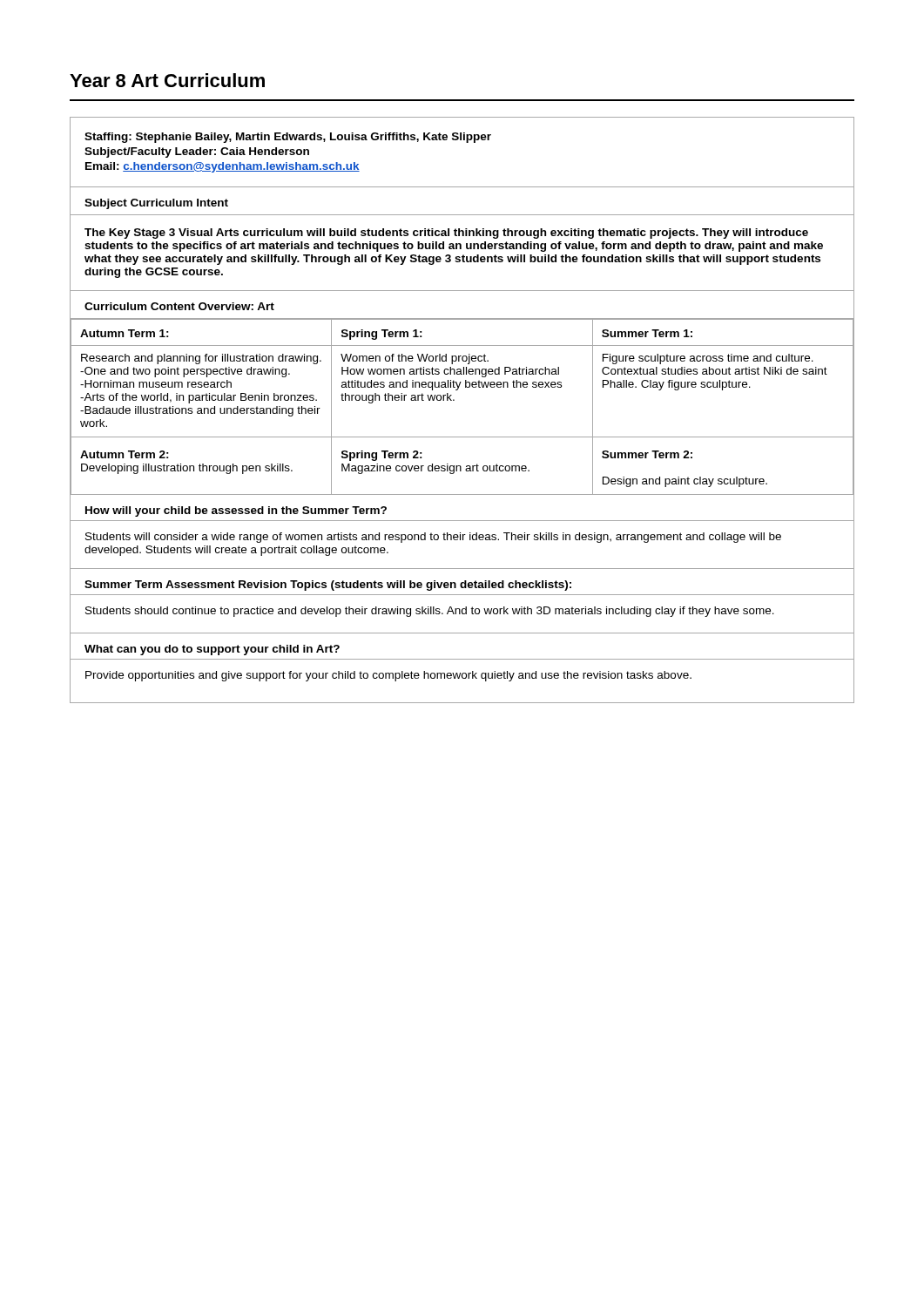
Task: Point to the block beginning "The Key Stage 3"
Action: (462, 252)
